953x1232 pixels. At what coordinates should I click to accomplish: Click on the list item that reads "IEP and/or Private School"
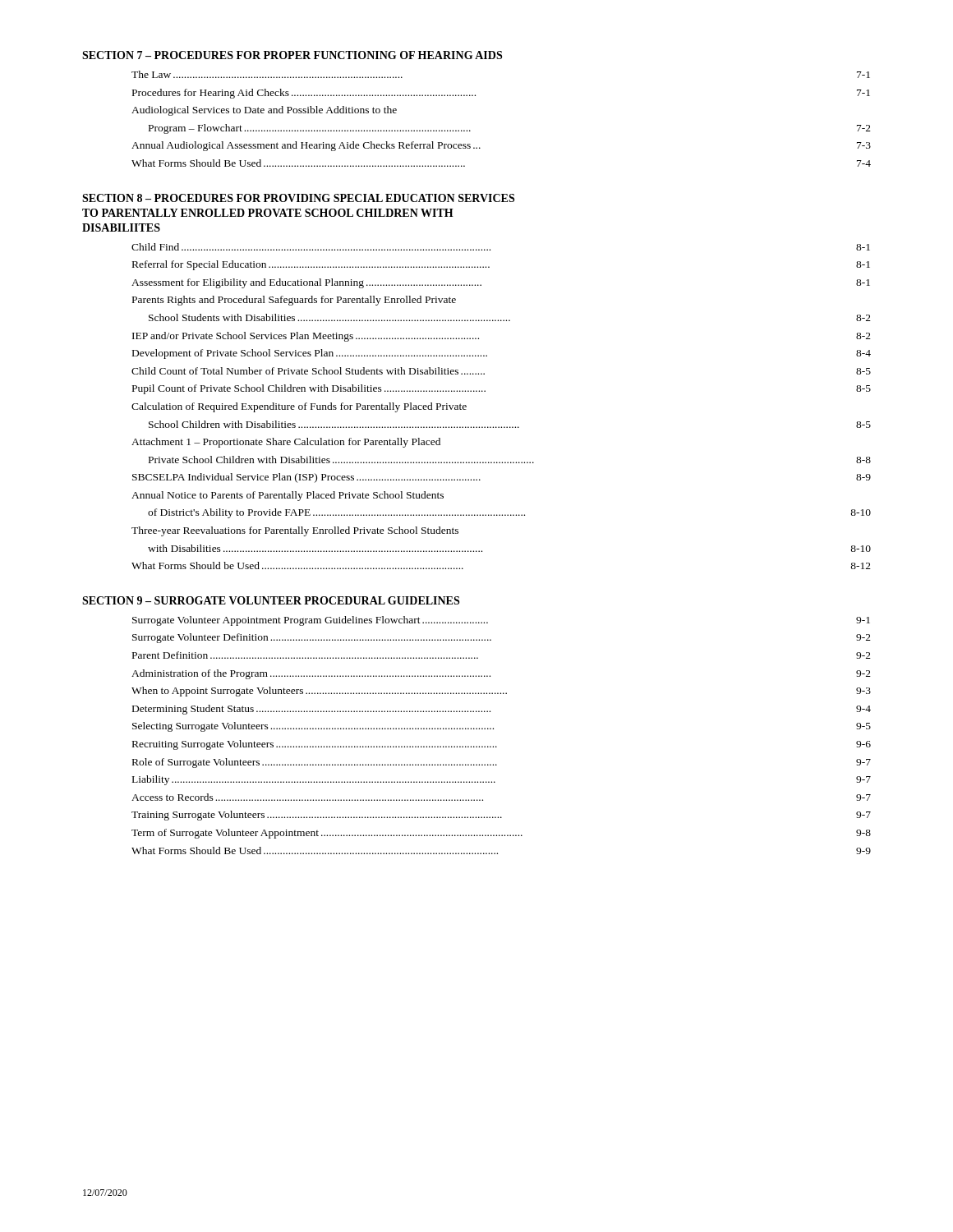click(305, 336)
